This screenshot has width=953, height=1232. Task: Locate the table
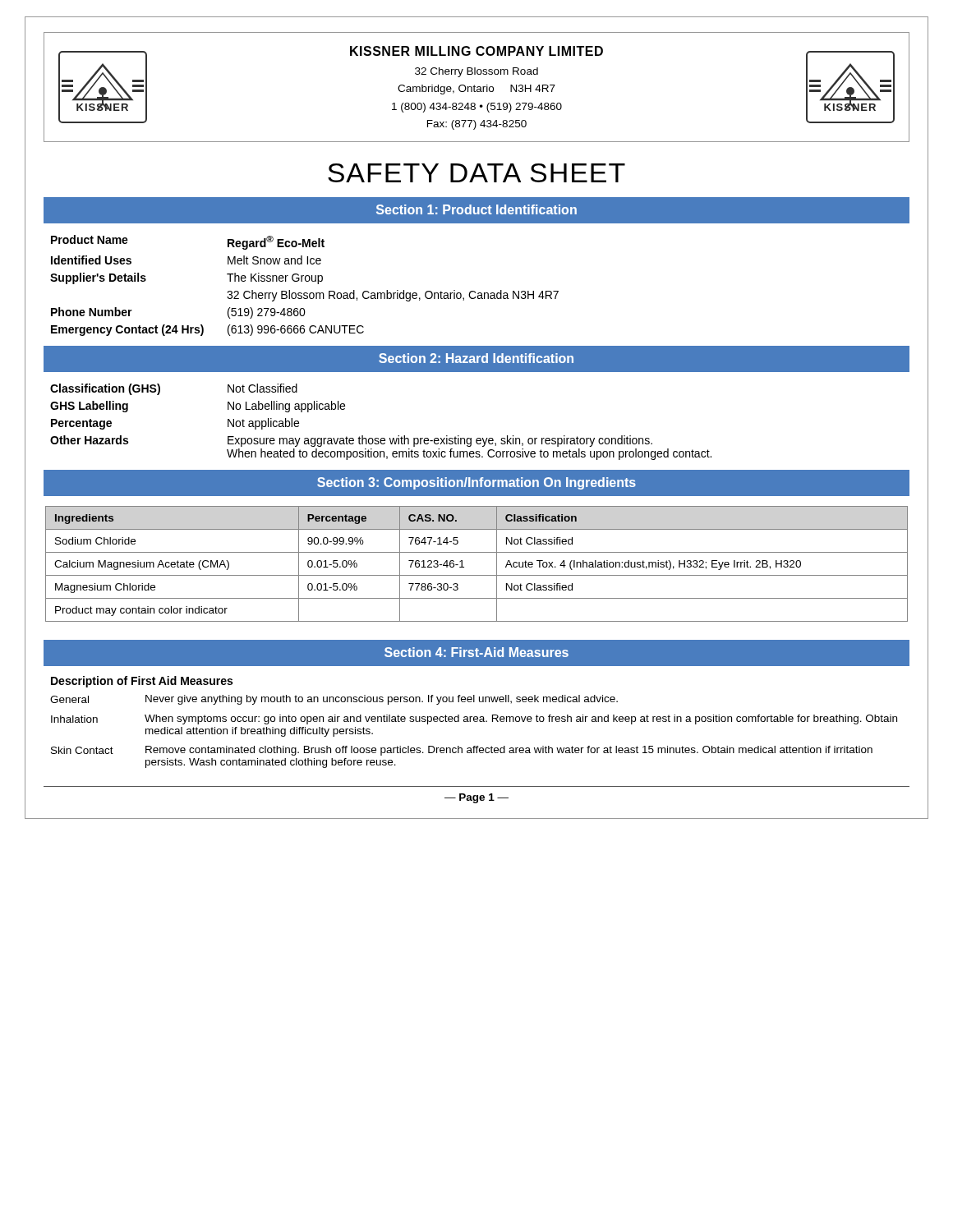pyautogui.click(x=476, y=573)
